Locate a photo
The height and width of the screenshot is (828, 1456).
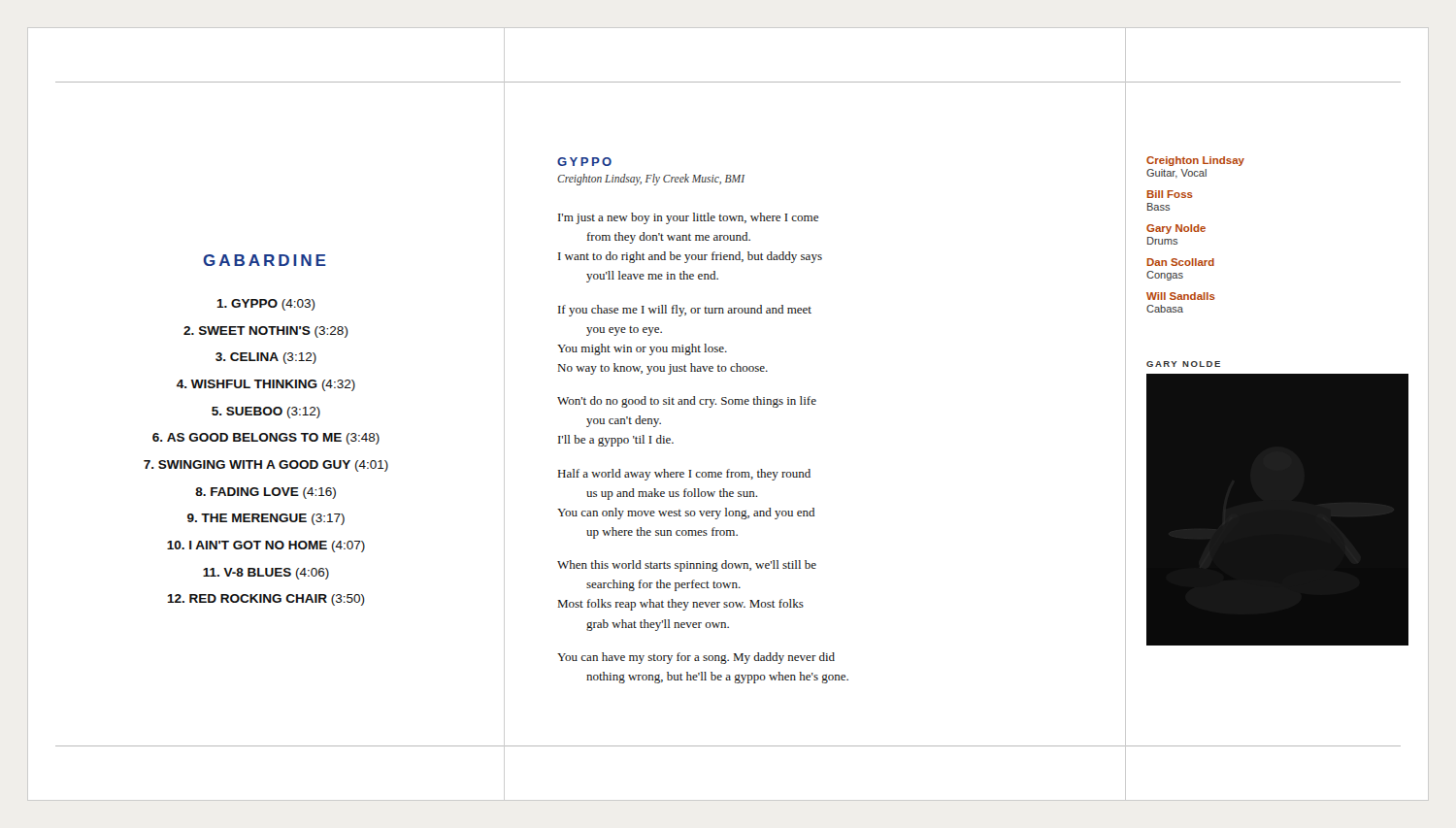1277,510
